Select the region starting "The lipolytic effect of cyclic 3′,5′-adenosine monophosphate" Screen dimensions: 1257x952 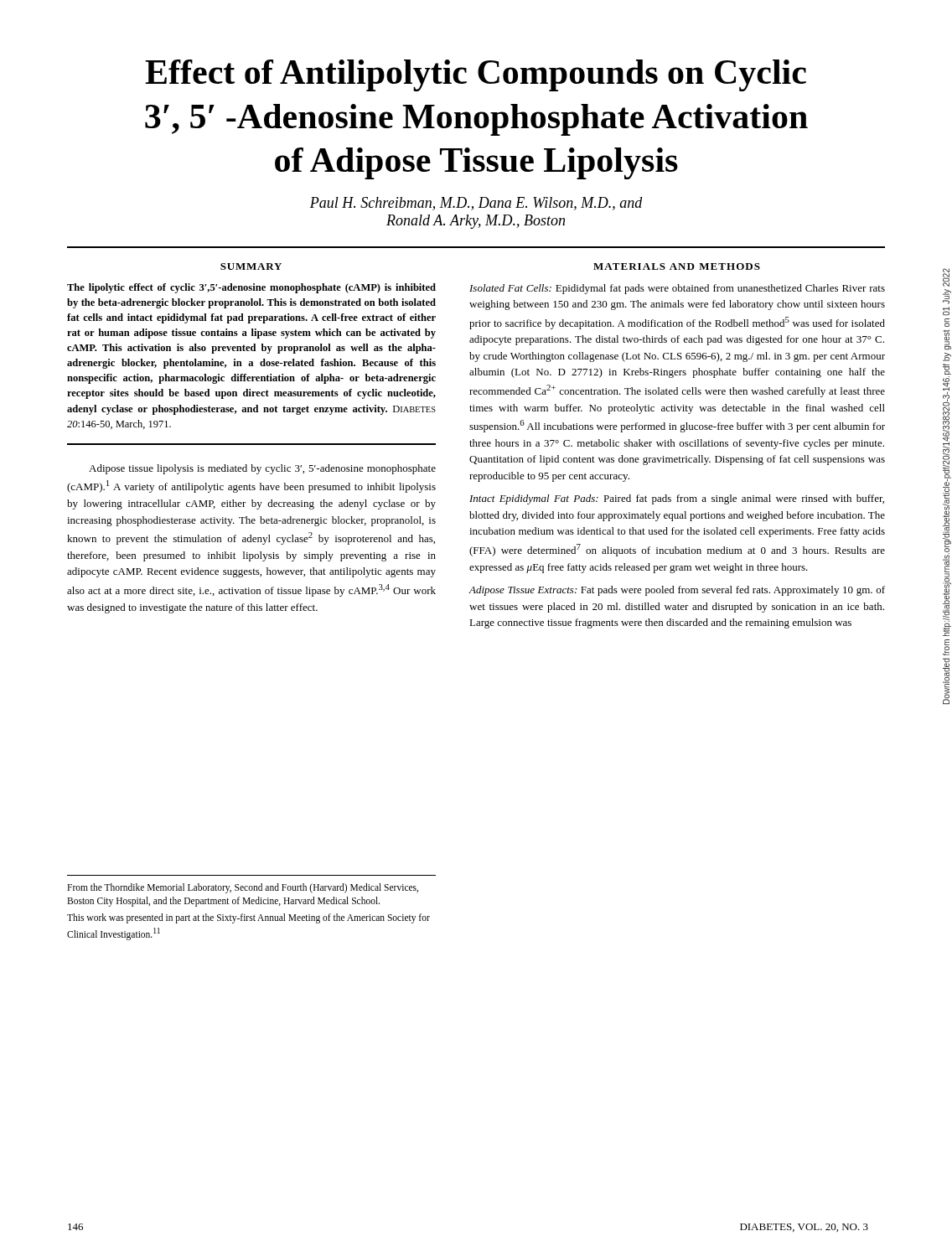click(251, 355)
